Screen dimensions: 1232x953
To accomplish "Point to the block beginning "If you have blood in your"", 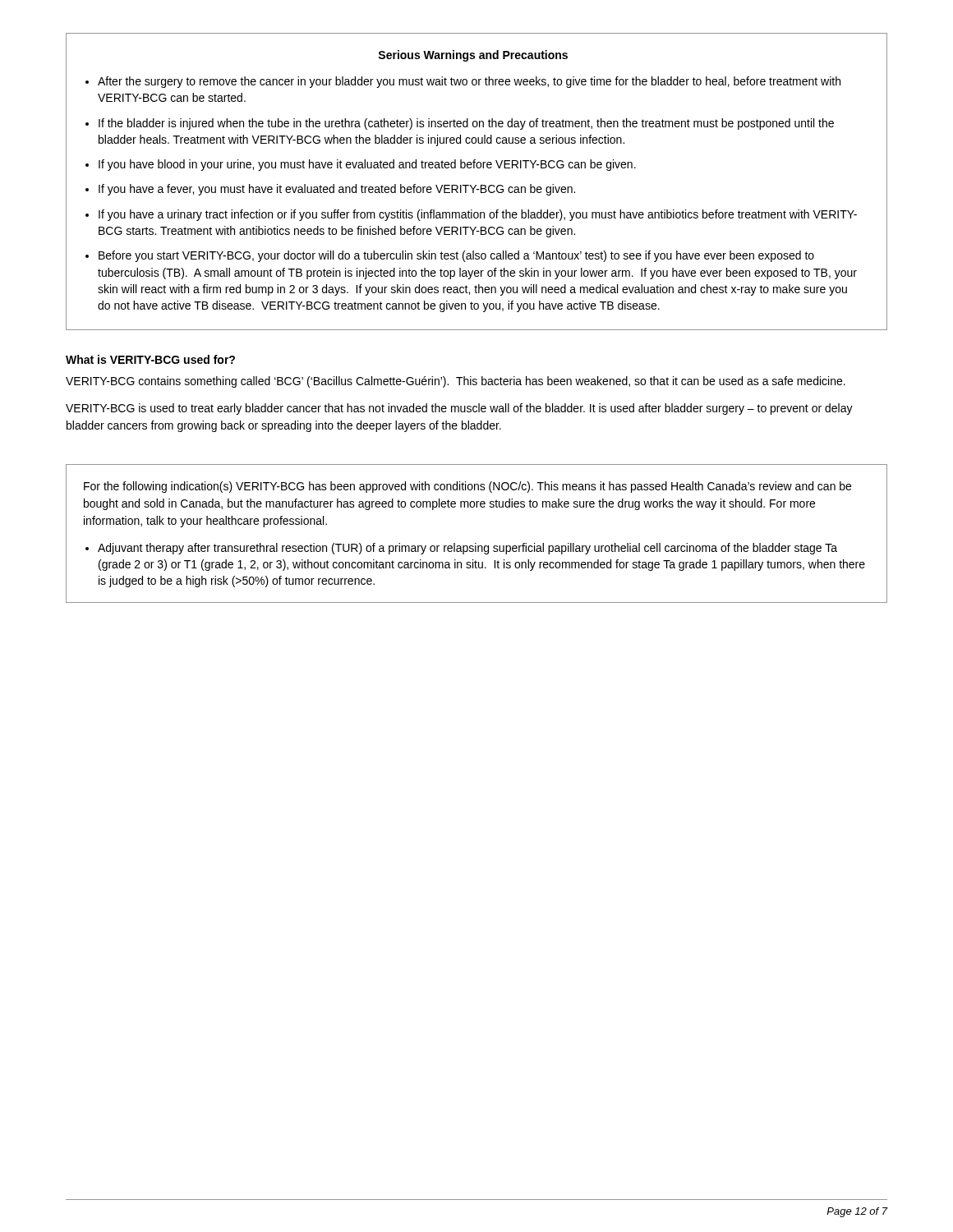I will click(x=367, y=164).
